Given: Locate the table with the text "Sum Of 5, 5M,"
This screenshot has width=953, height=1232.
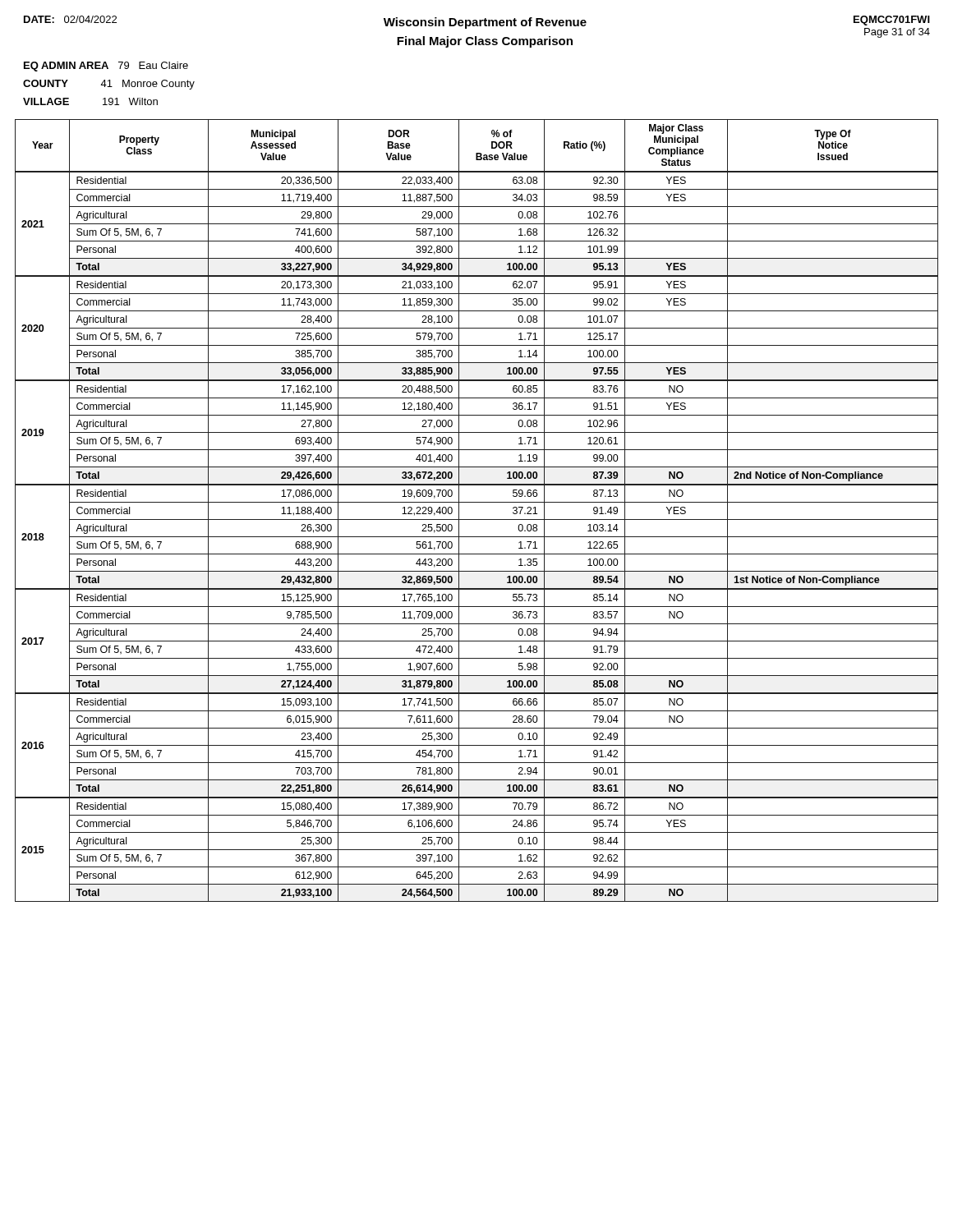Looking at the screenshot, I should click(476, 509).
